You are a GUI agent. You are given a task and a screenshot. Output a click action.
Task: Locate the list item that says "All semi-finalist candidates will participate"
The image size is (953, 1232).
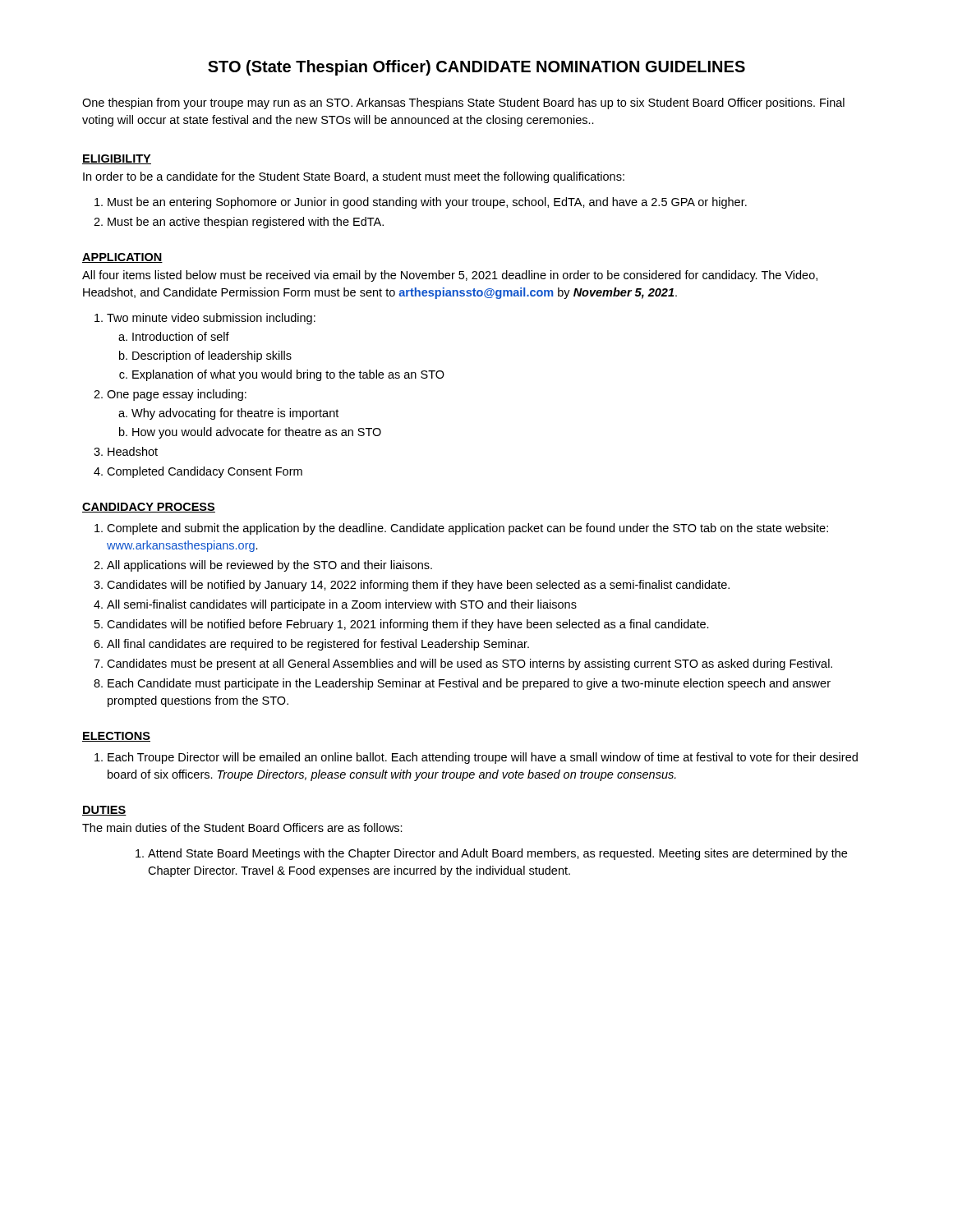(x=342, y=605)
